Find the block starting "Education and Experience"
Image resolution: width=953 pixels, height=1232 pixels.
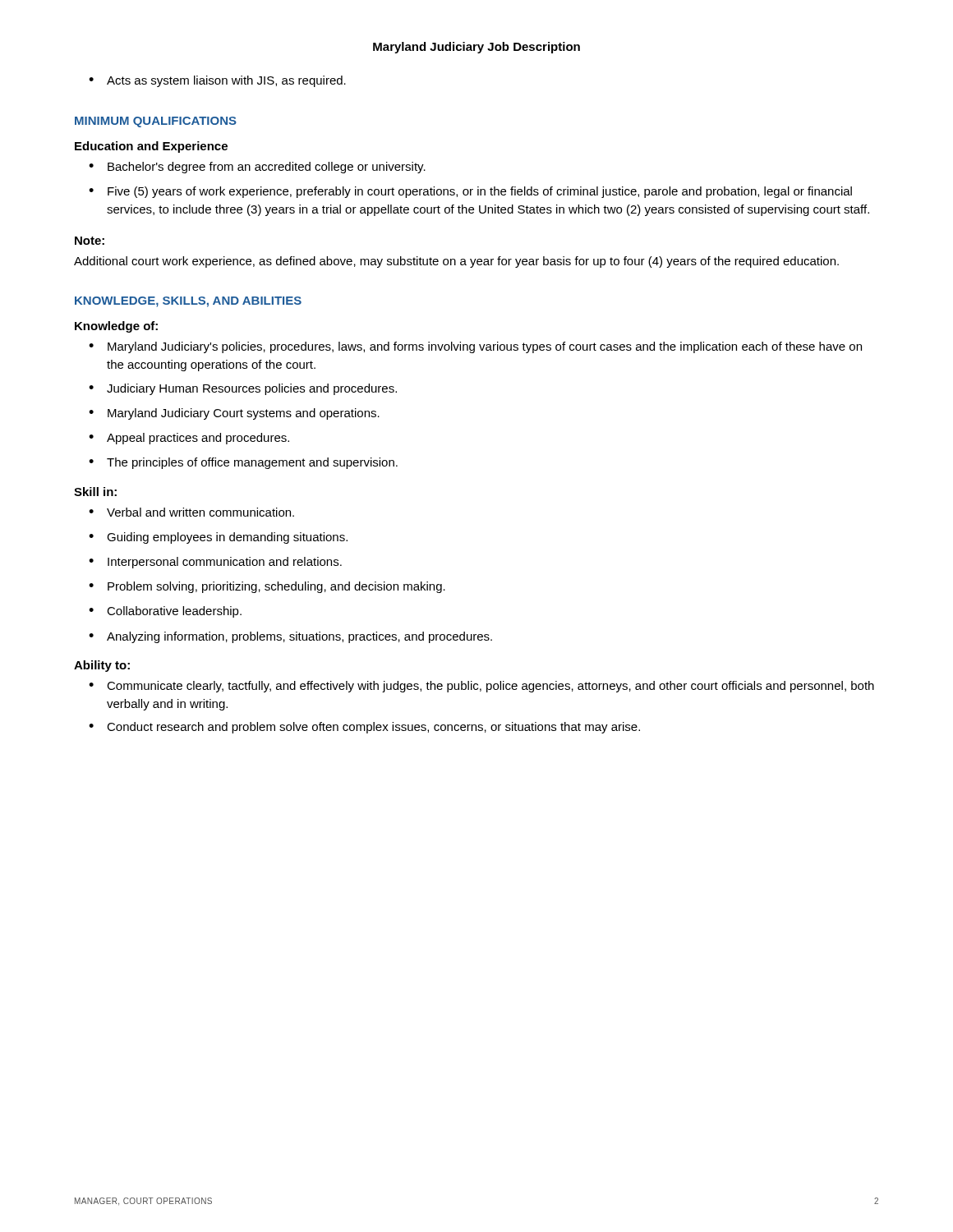click(151, 146)
